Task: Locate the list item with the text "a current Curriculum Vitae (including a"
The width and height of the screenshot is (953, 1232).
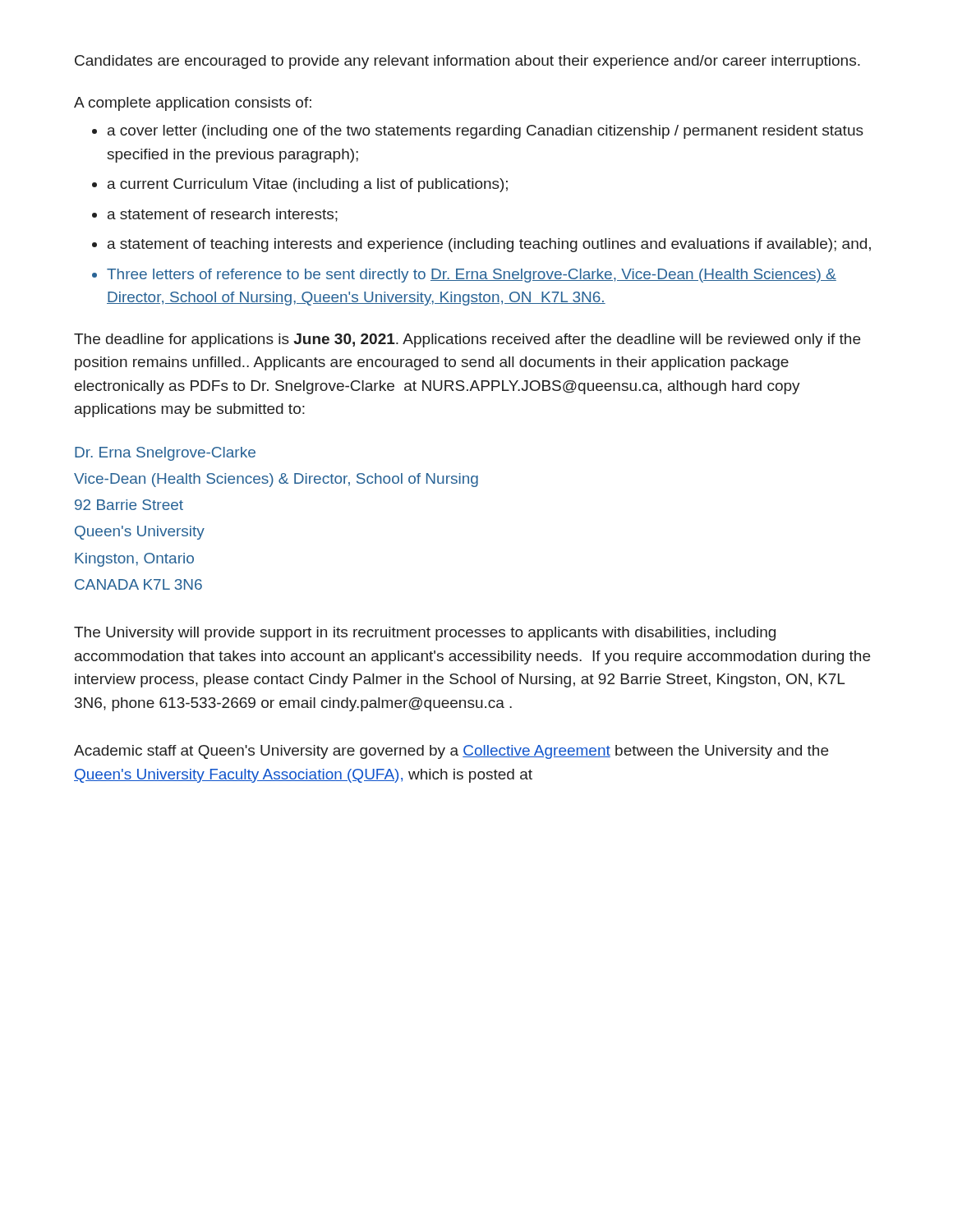Action: [308, 184]
